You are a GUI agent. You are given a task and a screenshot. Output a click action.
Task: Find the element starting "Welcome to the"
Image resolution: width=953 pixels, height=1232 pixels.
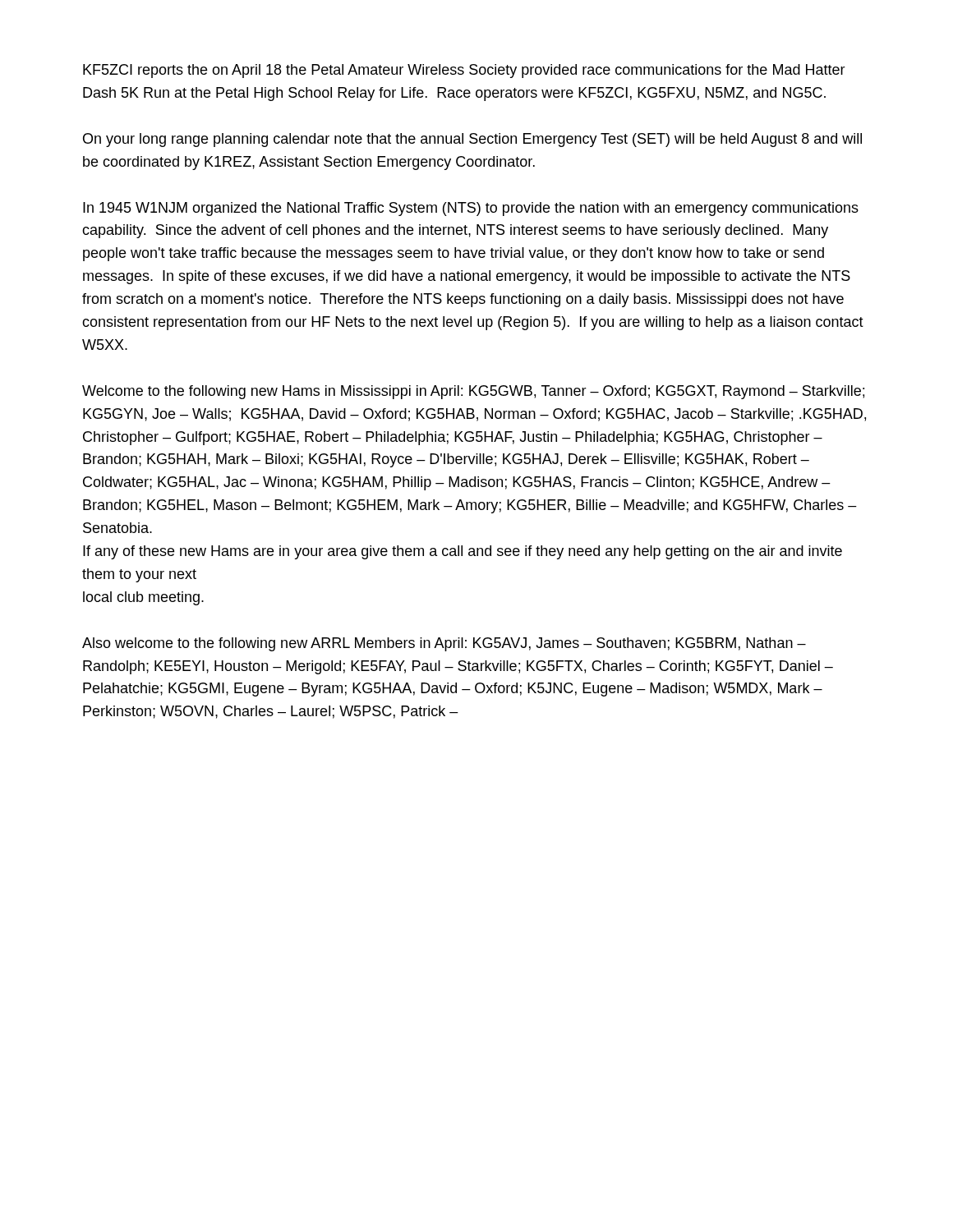click(476, 494)
